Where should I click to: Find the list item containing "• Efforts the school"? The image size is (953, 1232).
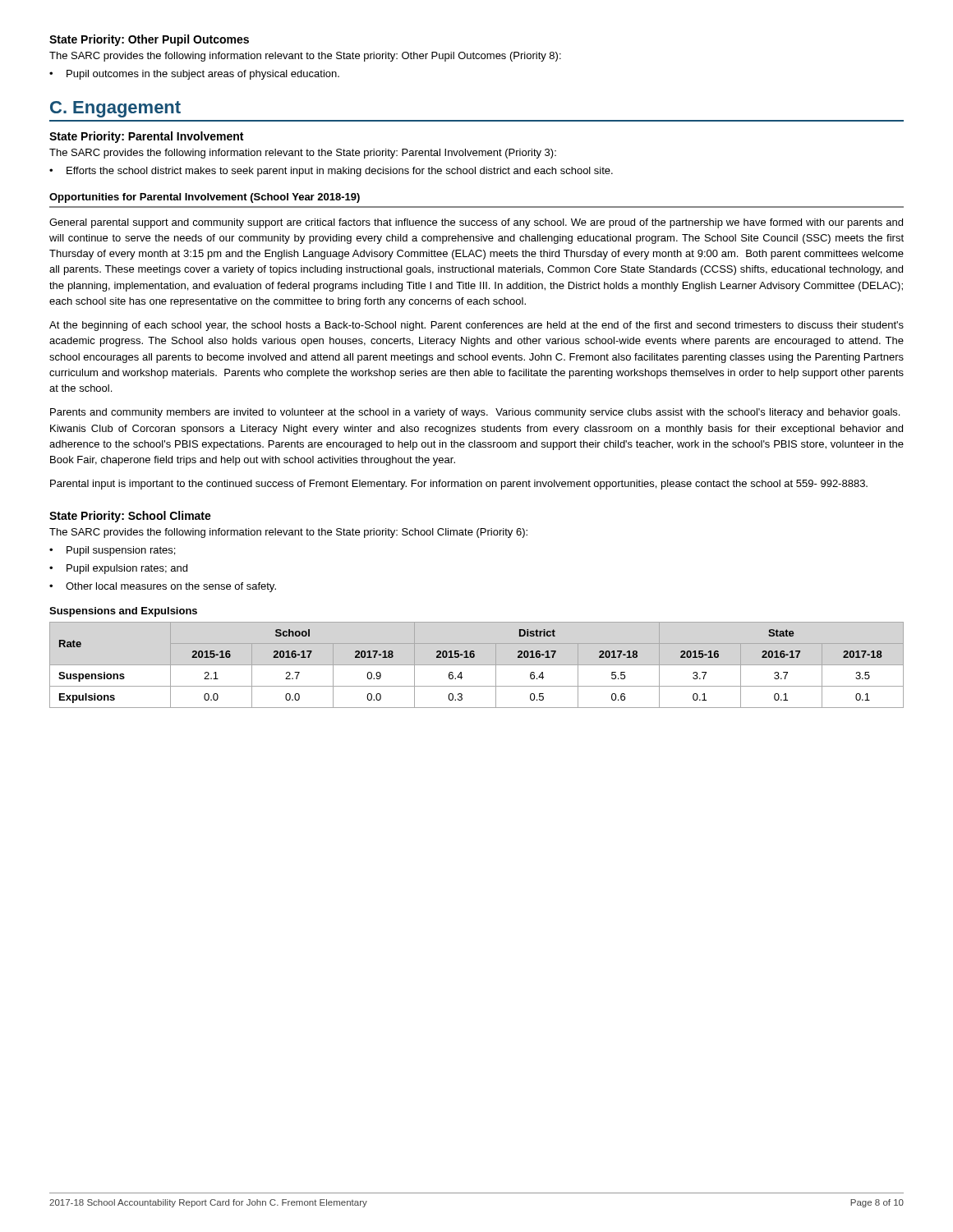pos(331,171)
